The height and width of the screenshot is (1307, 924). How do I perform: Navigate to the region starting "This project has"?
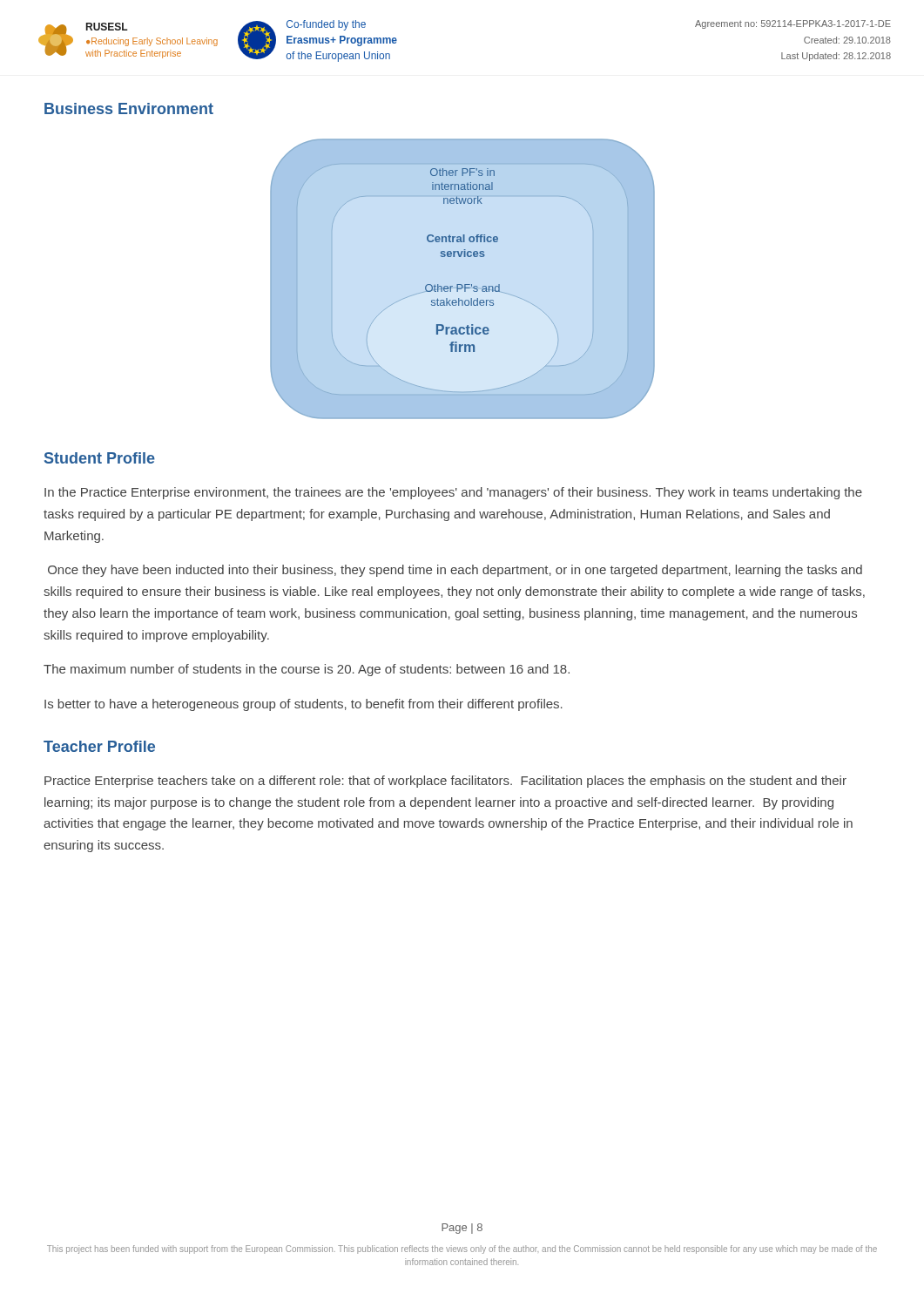click(462, 1256)
